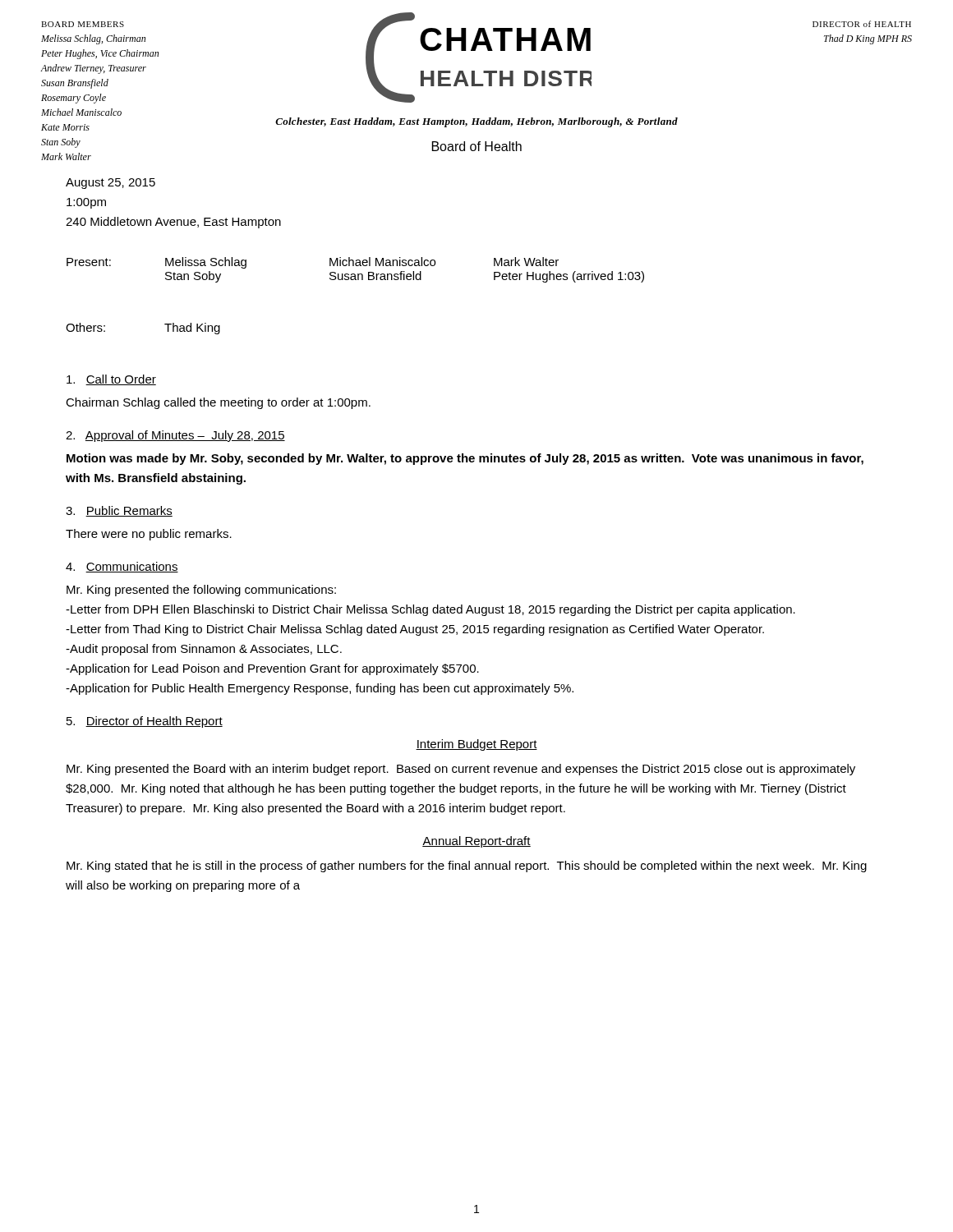Select the text block containing "Mr. King presented the following communications:"
The height and width of the screenshot is (1232, 953).
pos(431,639)
